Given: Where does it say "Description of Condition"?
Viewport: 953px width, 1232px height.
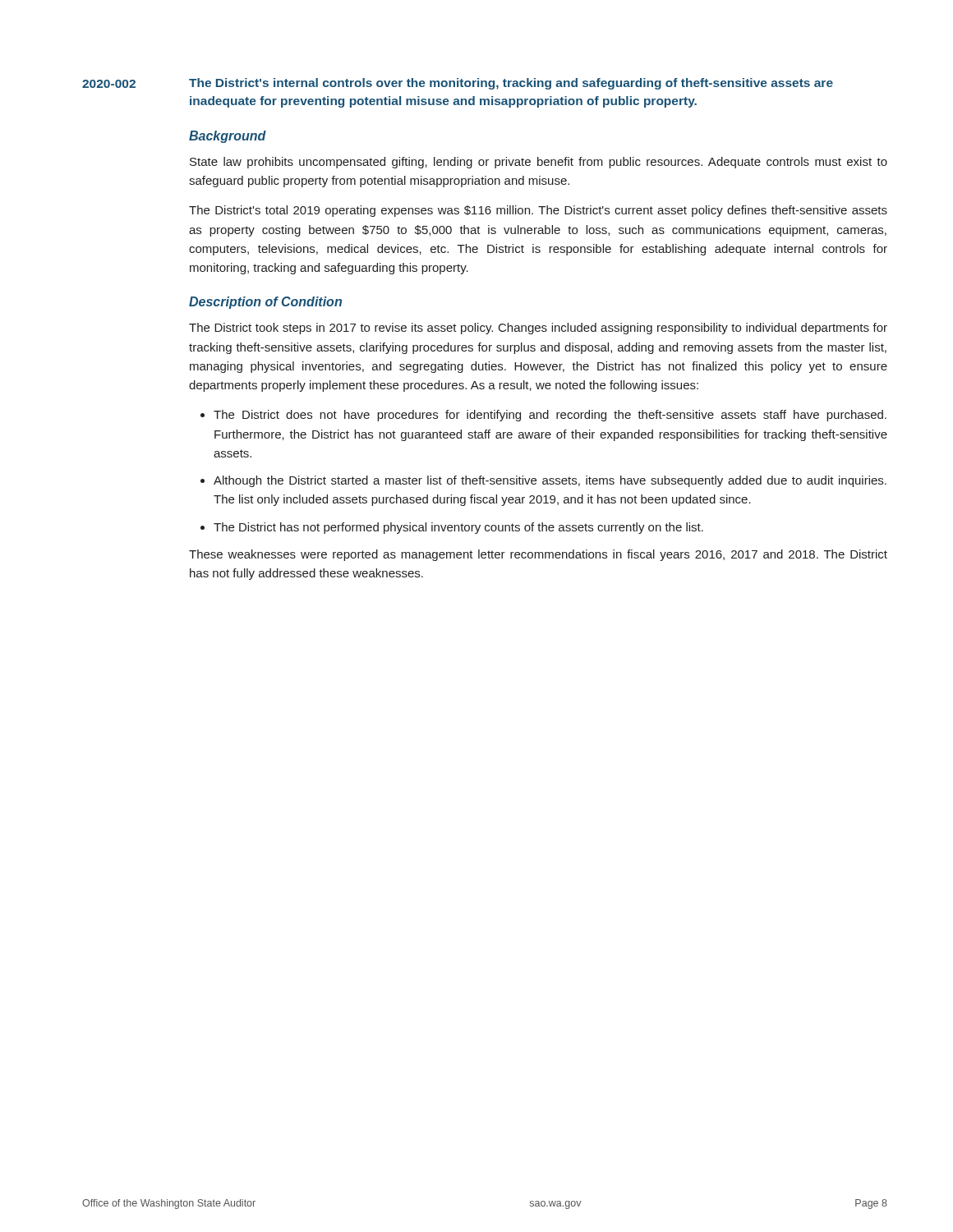Looking at the screenshot, I should pyautogui.click(x=266, y=302).
